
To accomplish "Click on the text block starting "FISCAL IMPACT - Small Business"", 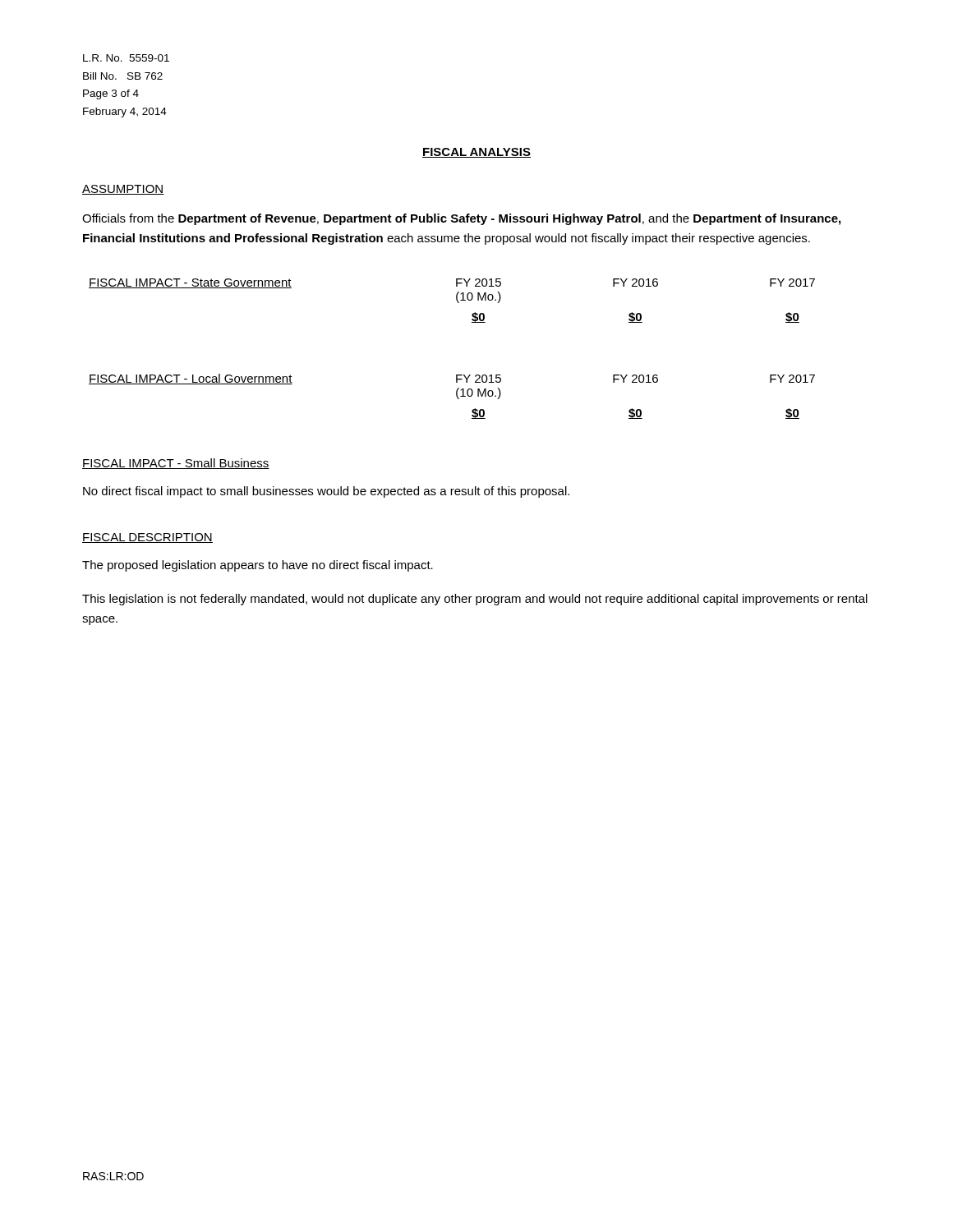I will point(175,463).
